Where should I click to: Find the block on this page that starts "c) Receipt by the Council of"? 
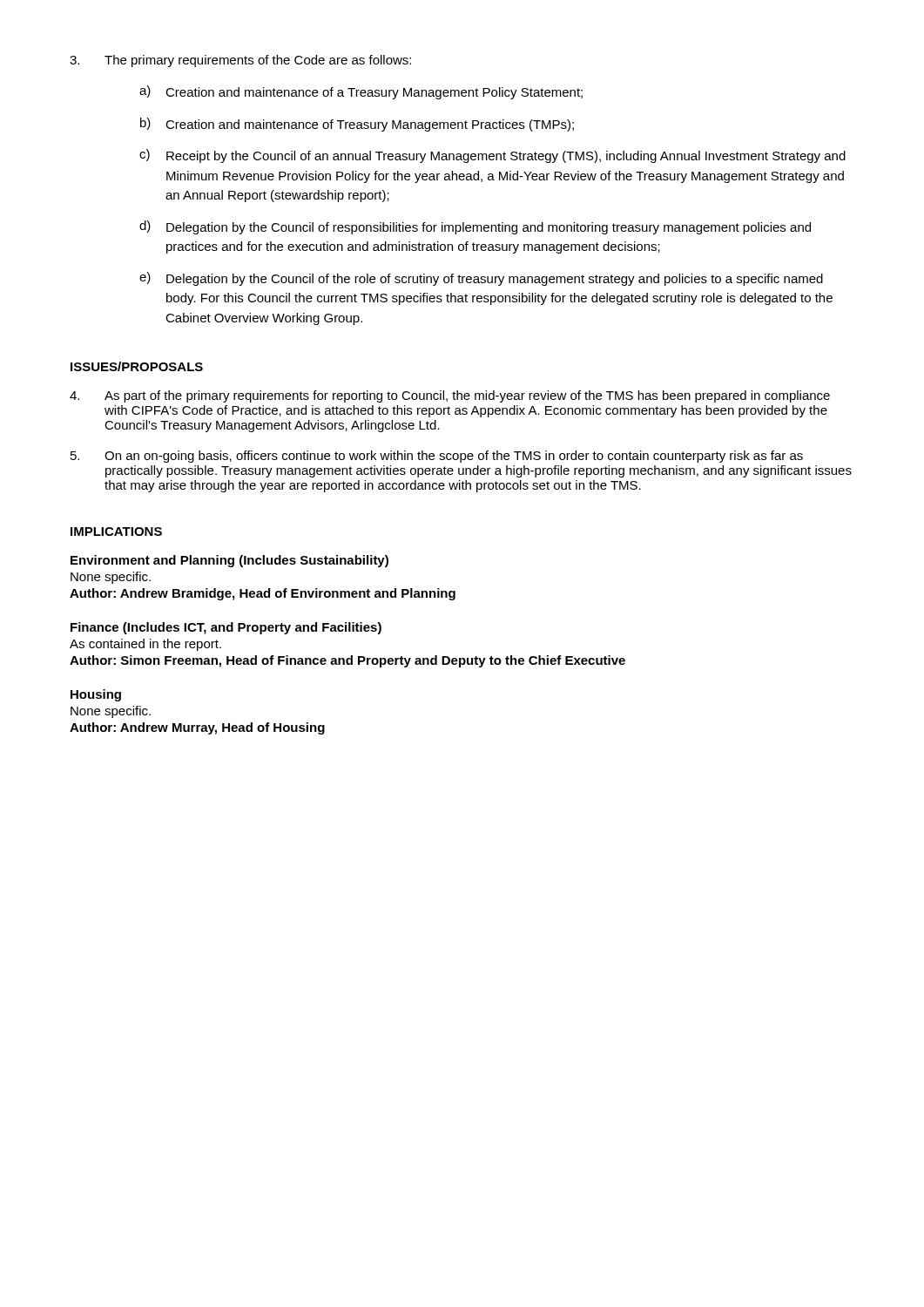click(497, 176)
